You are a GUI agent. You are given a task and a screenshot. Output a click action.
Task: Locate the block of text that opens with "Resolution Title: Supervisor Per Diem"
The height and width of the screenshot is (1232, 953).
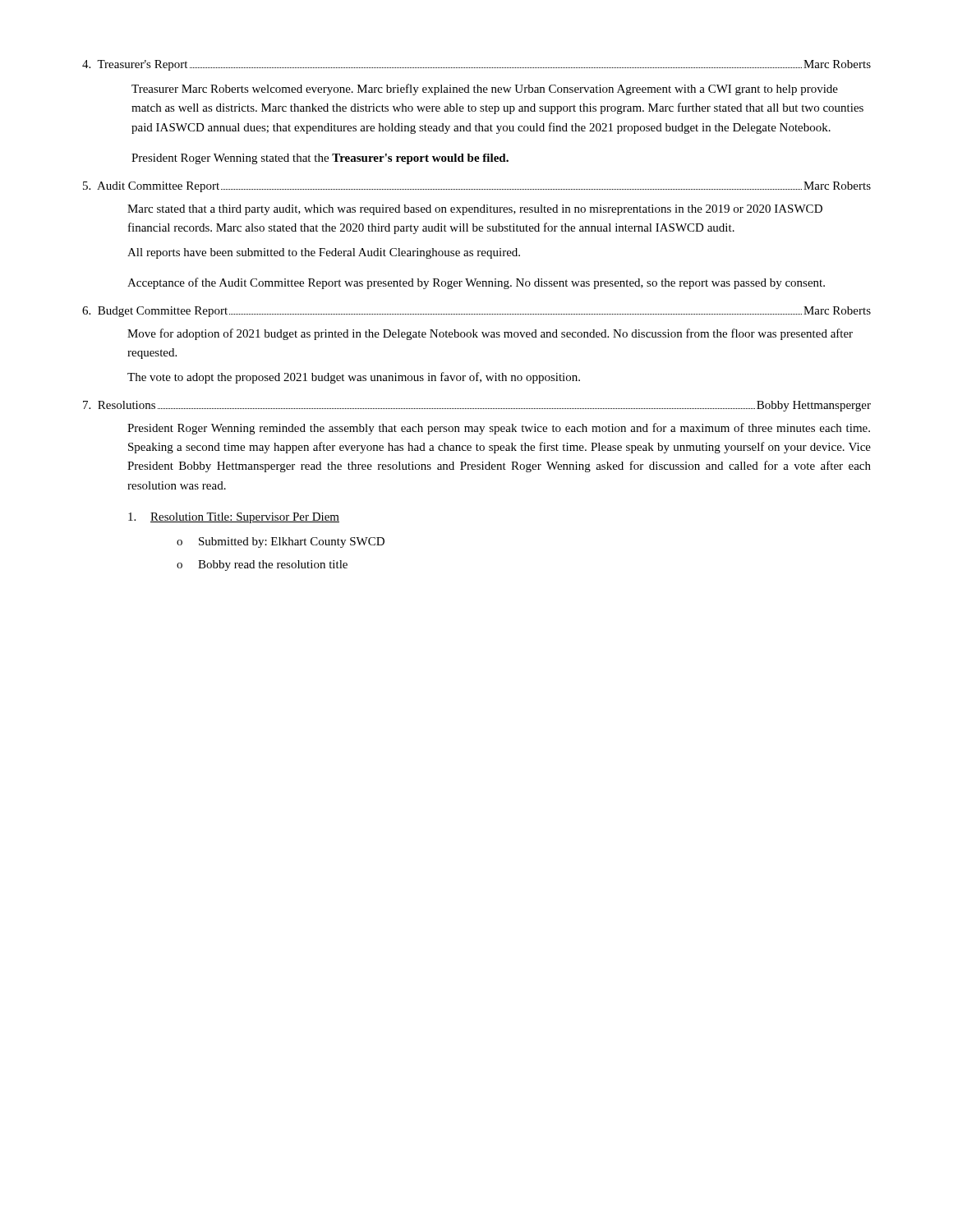pos(234,518)
